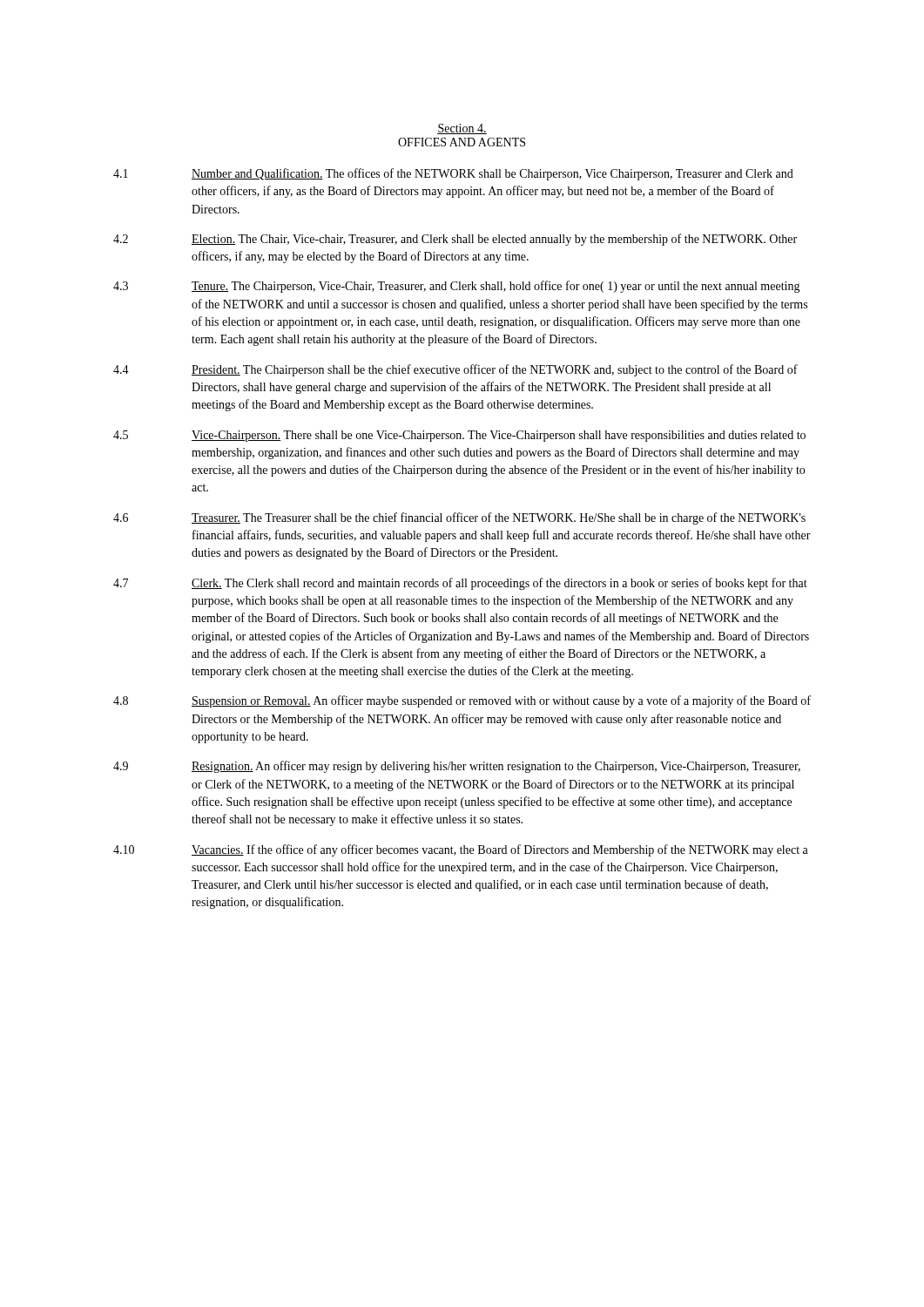This screenshot has width=924, height=1307.
Task: Locate the list item with the text "4.4 President. The Chairperson shall be the chief"
Action: click(462, 388)
